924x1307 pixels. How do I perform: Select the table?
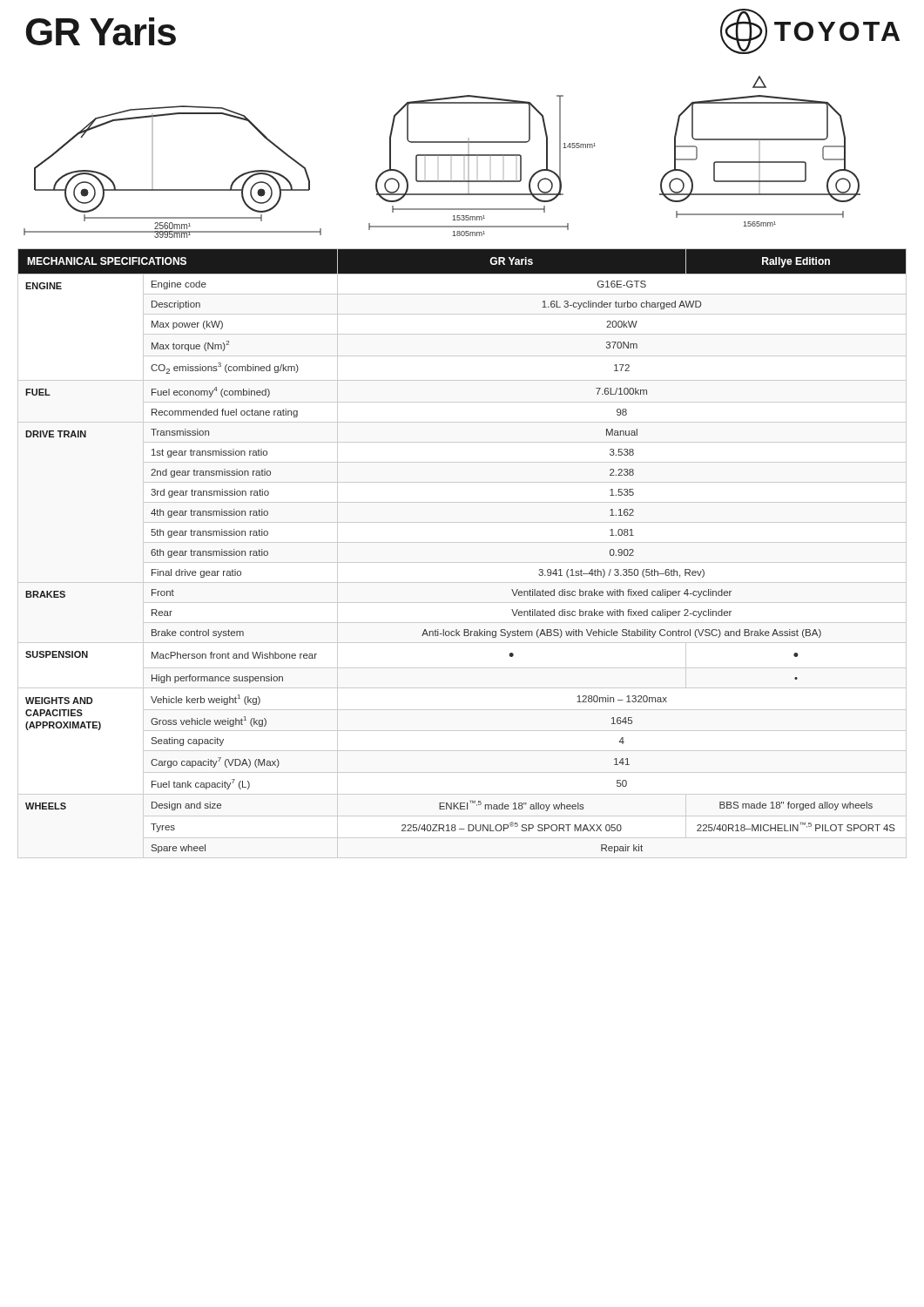click(462, 553)
